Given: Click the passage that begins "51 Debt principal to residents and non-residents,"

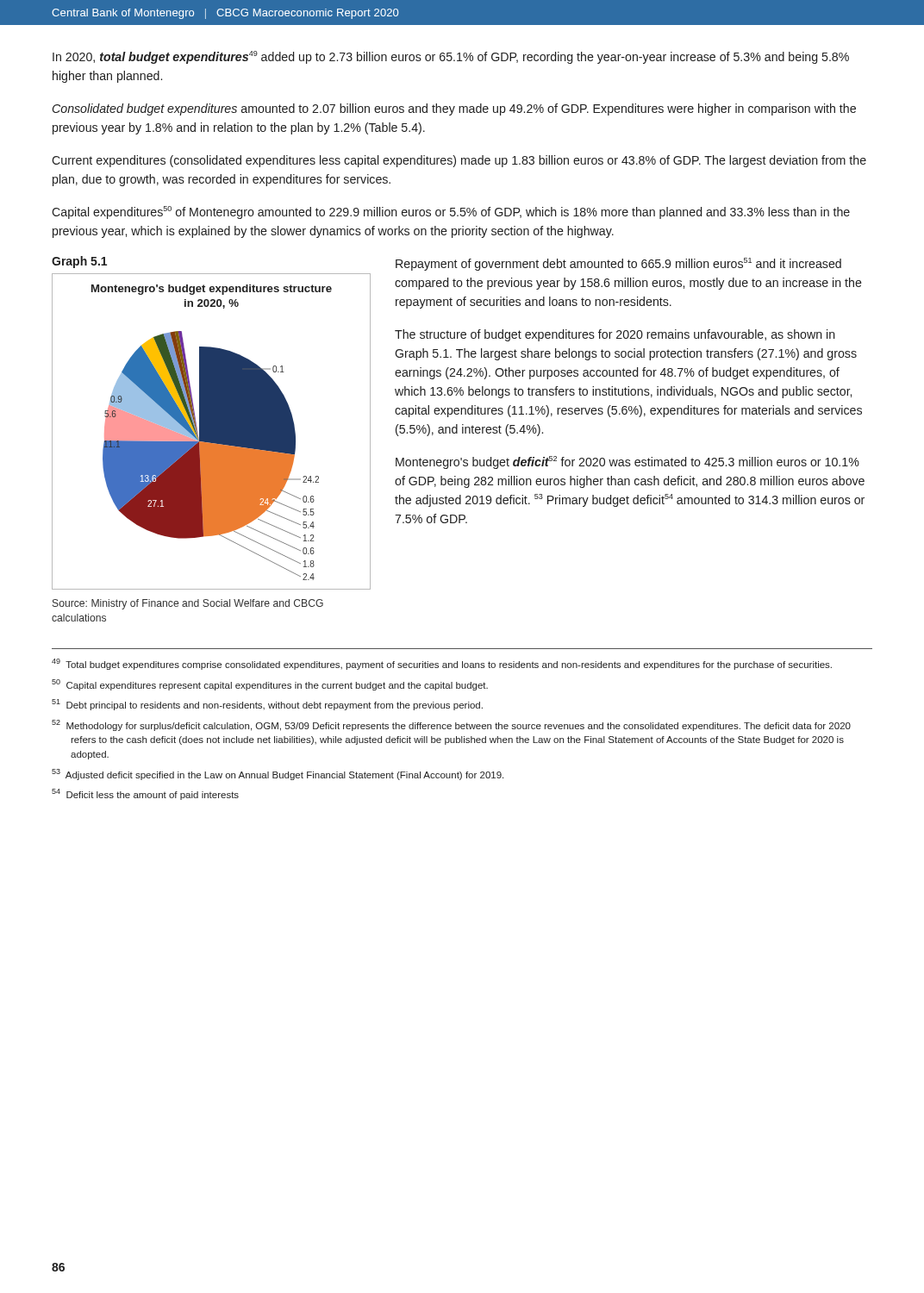Looking at the screenshot, I should pyautogui.click(x=268, y=704).
